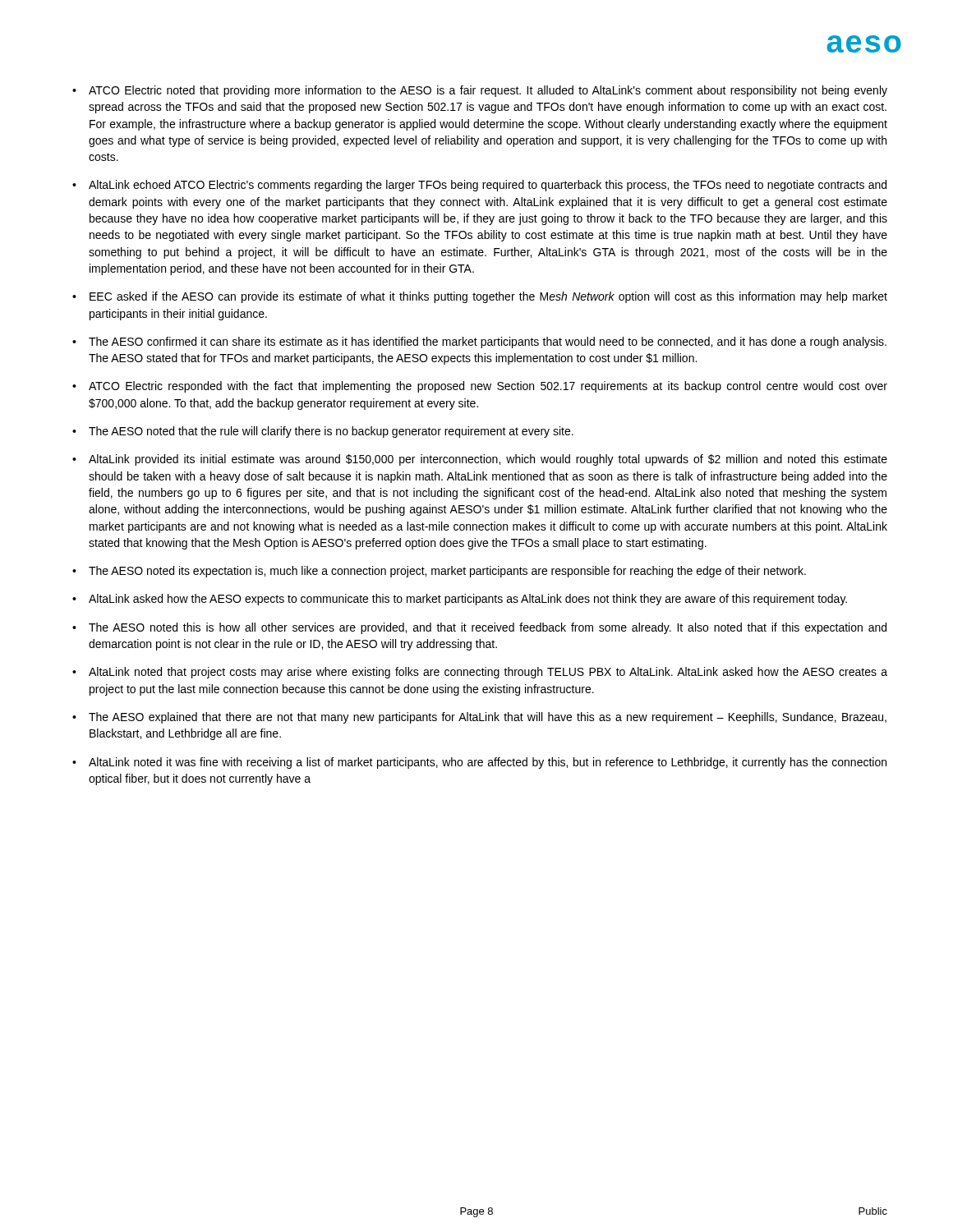This screenshot has height=1232, width=953.
Task: Navigate to the block starting "AltaLink provided its initial estimate was"
Action: coord(488,501)
